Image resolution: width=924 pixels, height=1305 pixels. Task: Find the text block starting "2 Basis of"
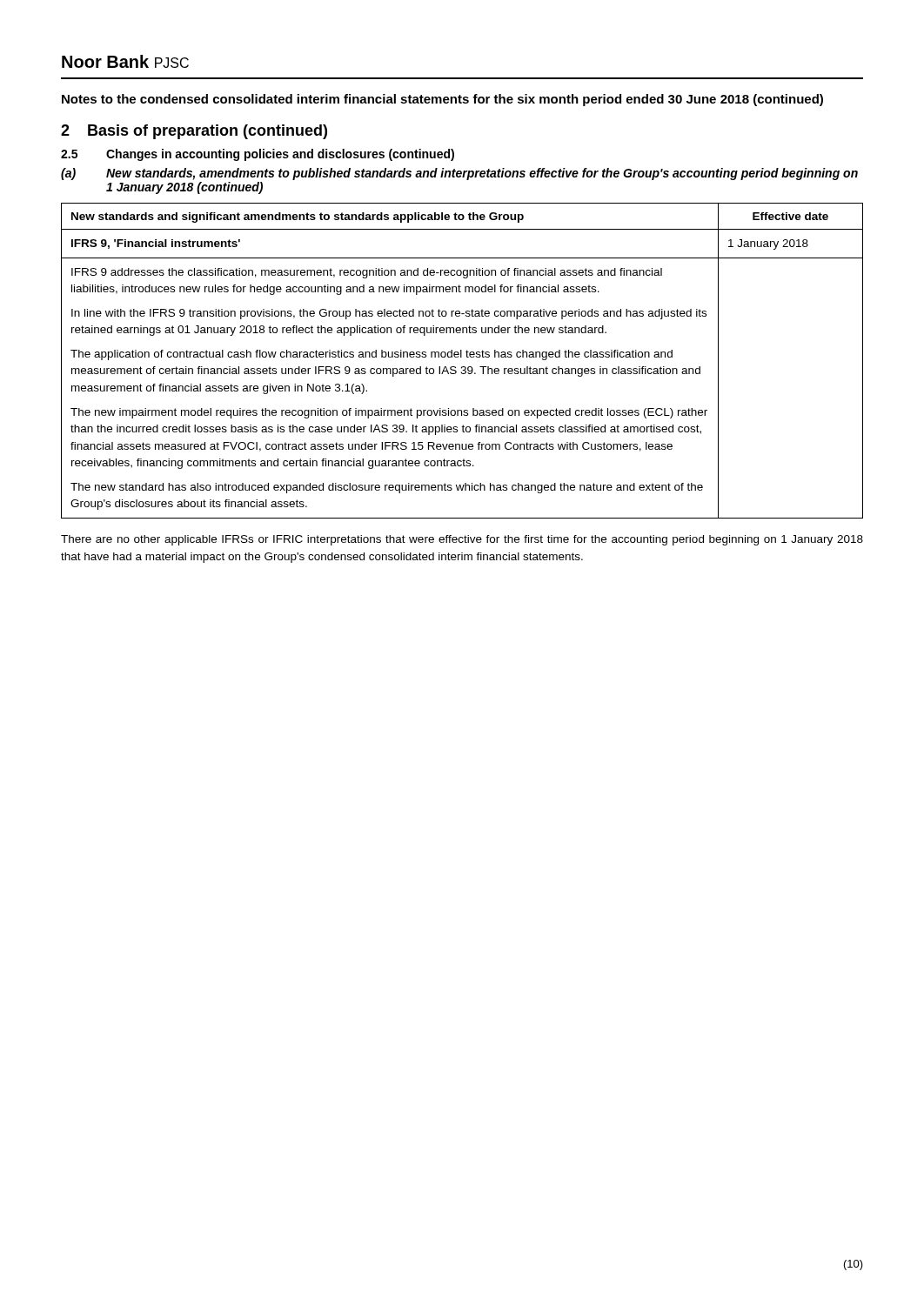click(x=194, y=130)
